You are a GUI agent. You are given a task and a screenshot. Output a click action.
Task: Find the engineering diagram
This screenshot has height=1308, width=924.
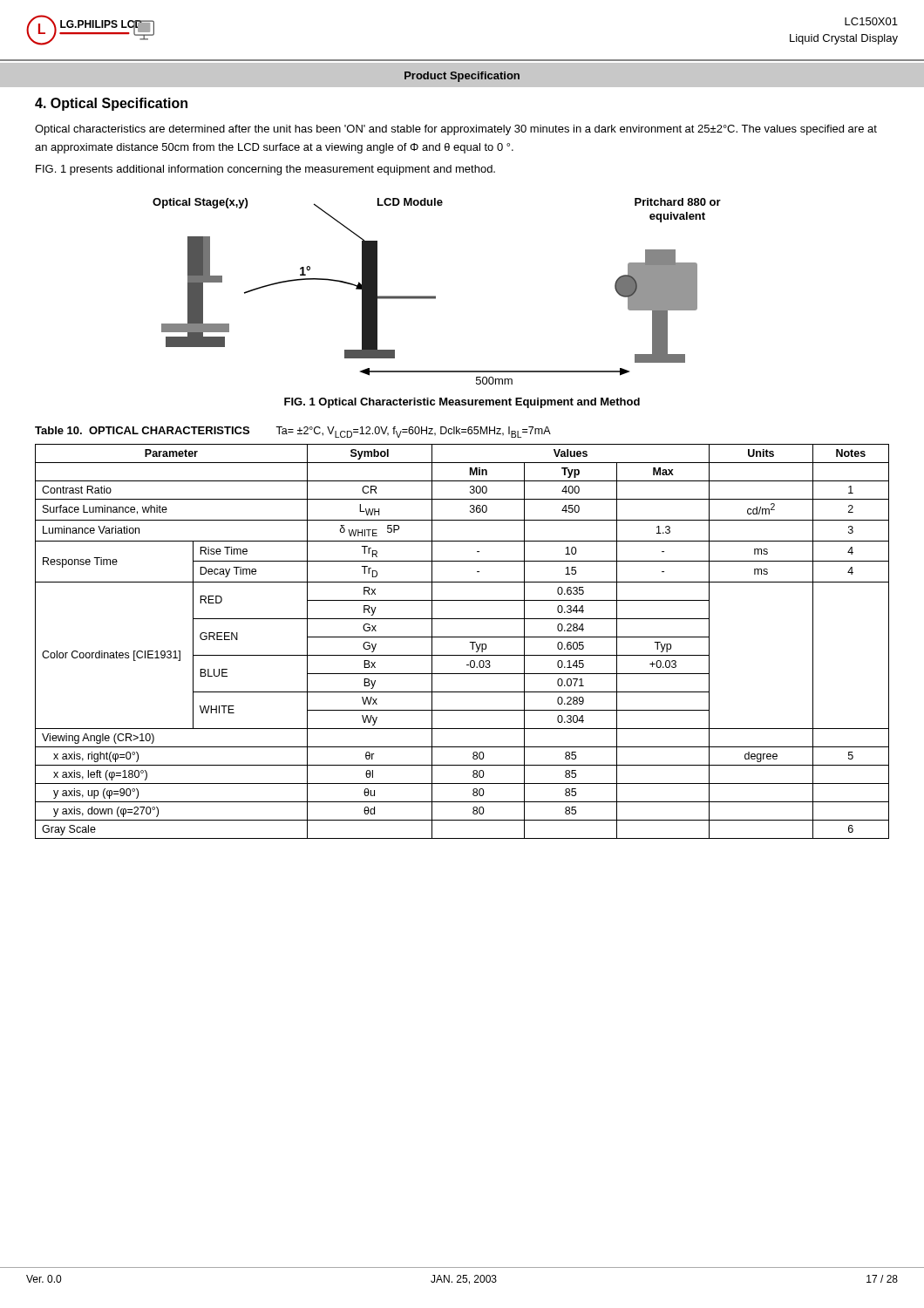(x=462, y=290)
